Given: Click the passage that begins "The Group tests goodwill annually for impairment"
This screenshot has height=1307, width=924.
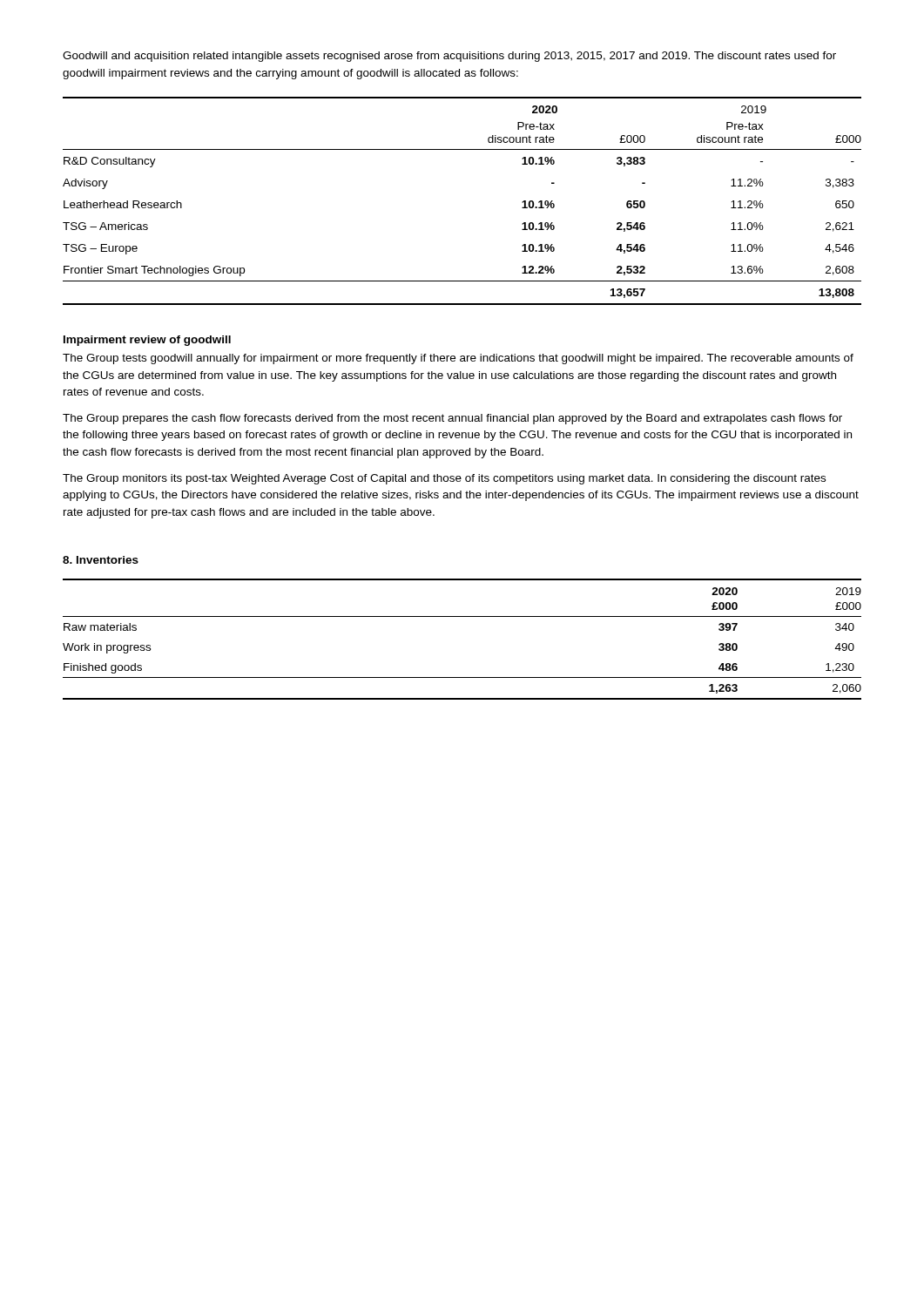Looking at the screenshot, I should pyautogui.click(x=458, y=375).
